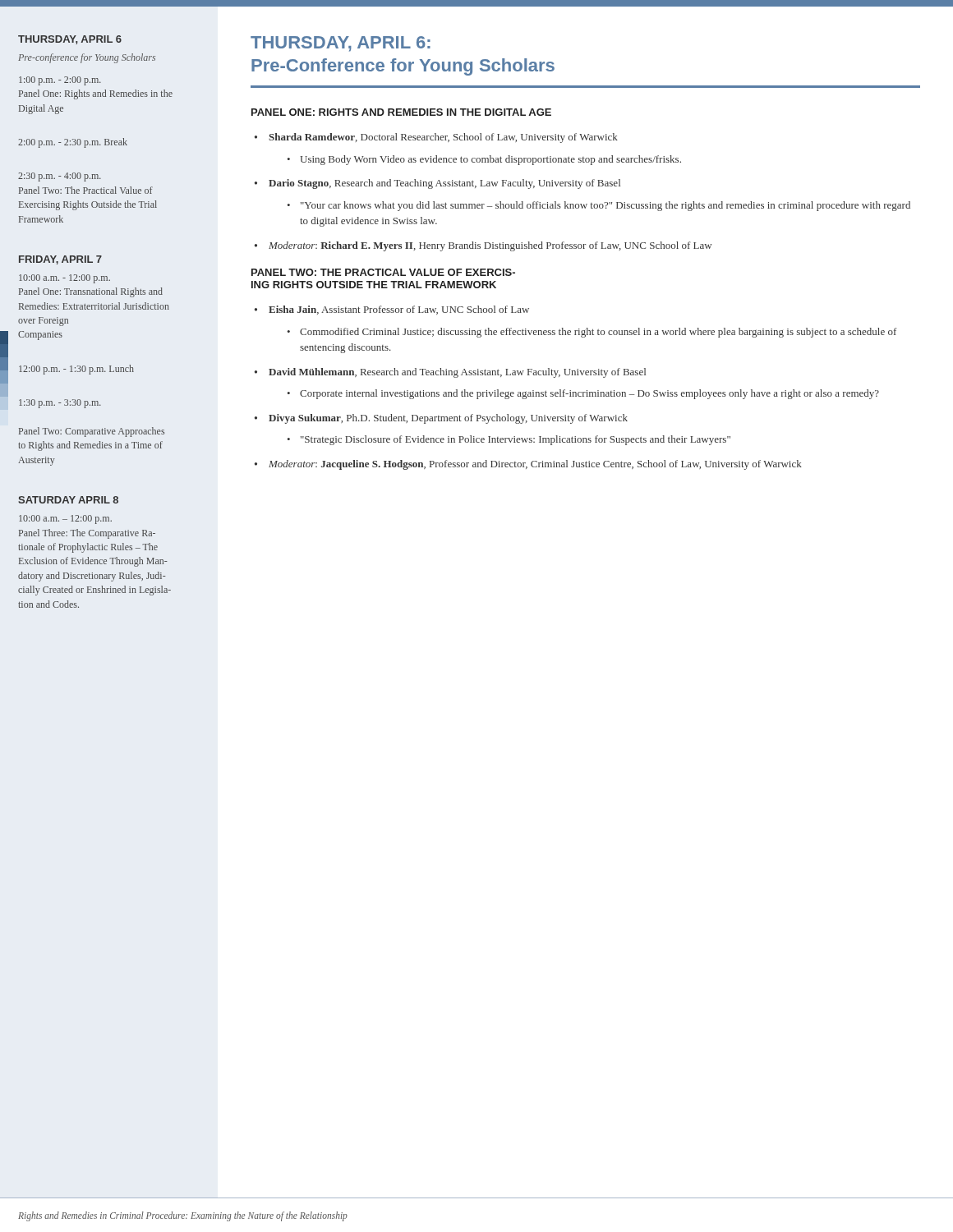
Task: Locate the text "THURSDAY, APRIL 6: Pre-Conference for Young Scholars"
Action: click(x=403, y=54)
